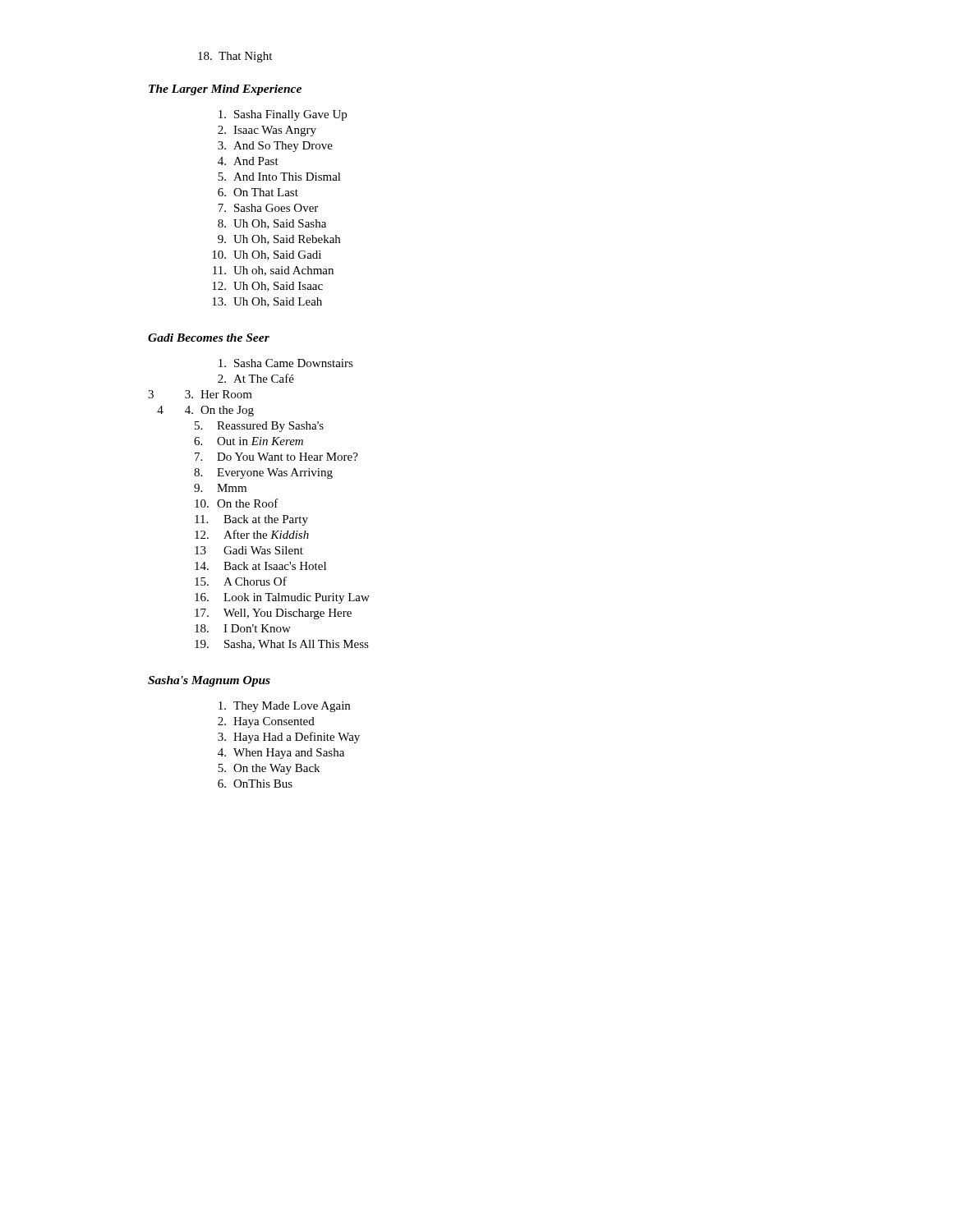The width and height of the screenshot is (953, 1232).
Task: Navigate to the passage starting "Gadi Becomes the Seer"
Action: (209, 337)
